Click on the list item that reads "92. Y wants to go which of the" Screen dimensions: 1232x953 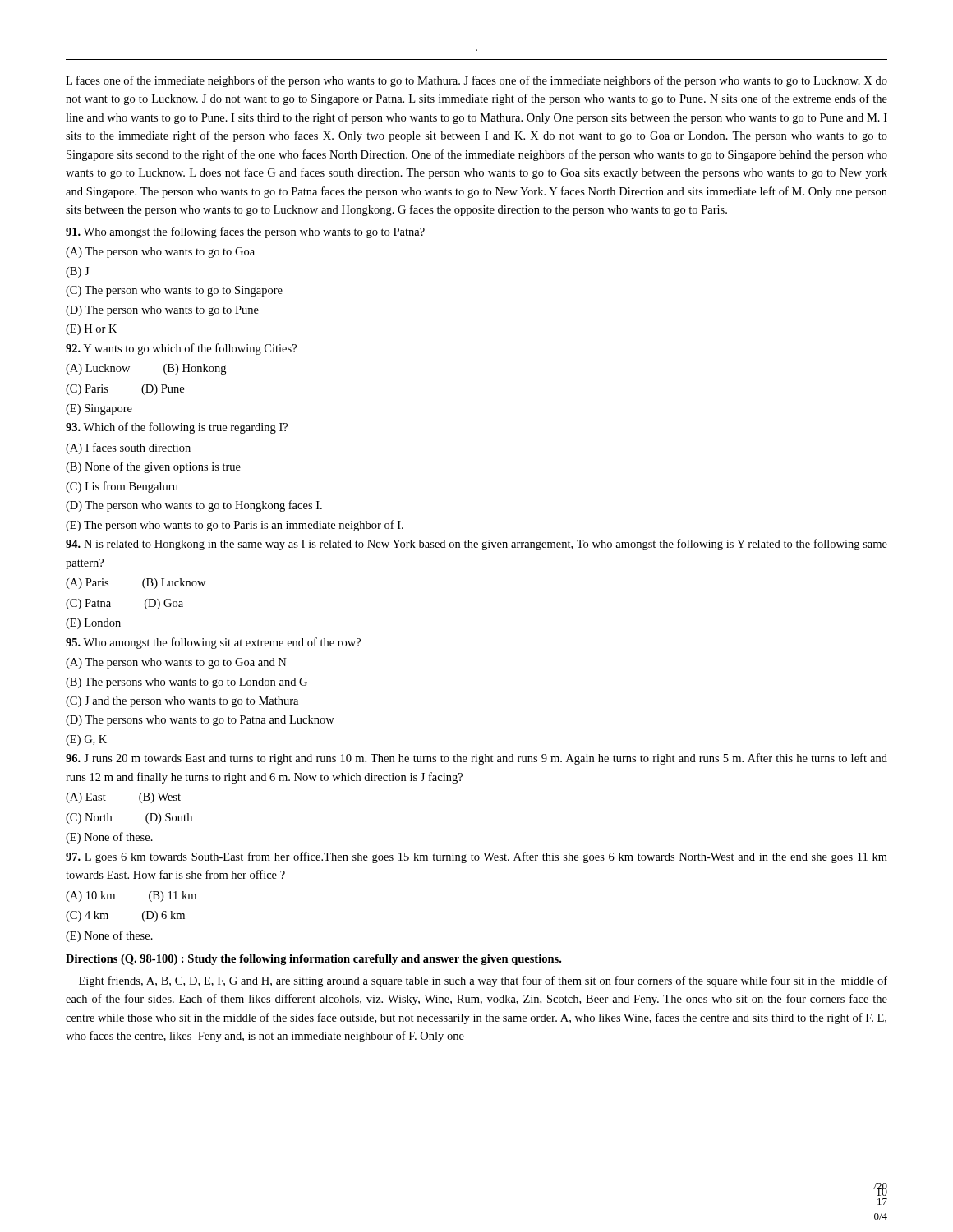[x=181, y=348]
